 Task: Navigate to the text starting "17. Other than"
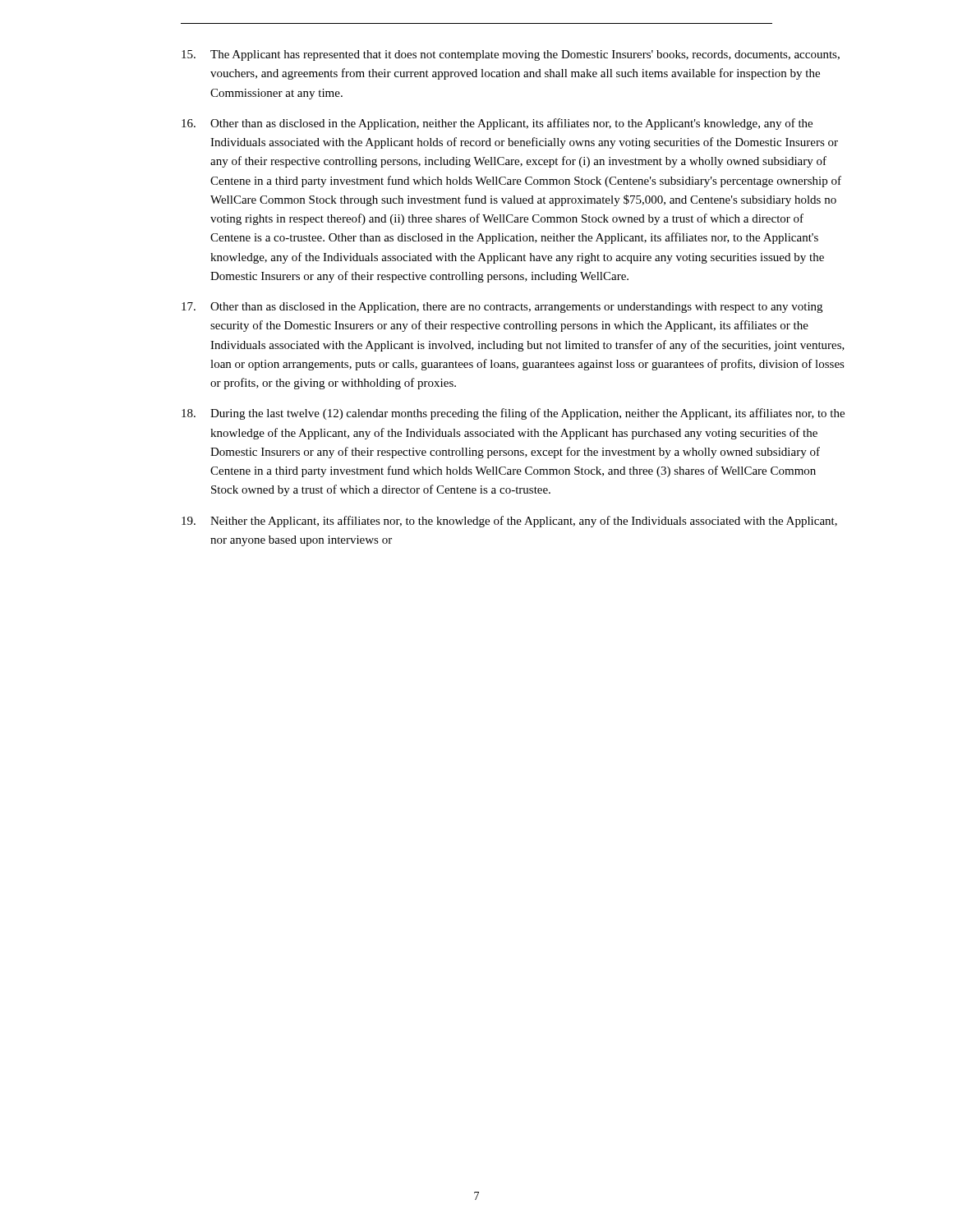(513, 345)
